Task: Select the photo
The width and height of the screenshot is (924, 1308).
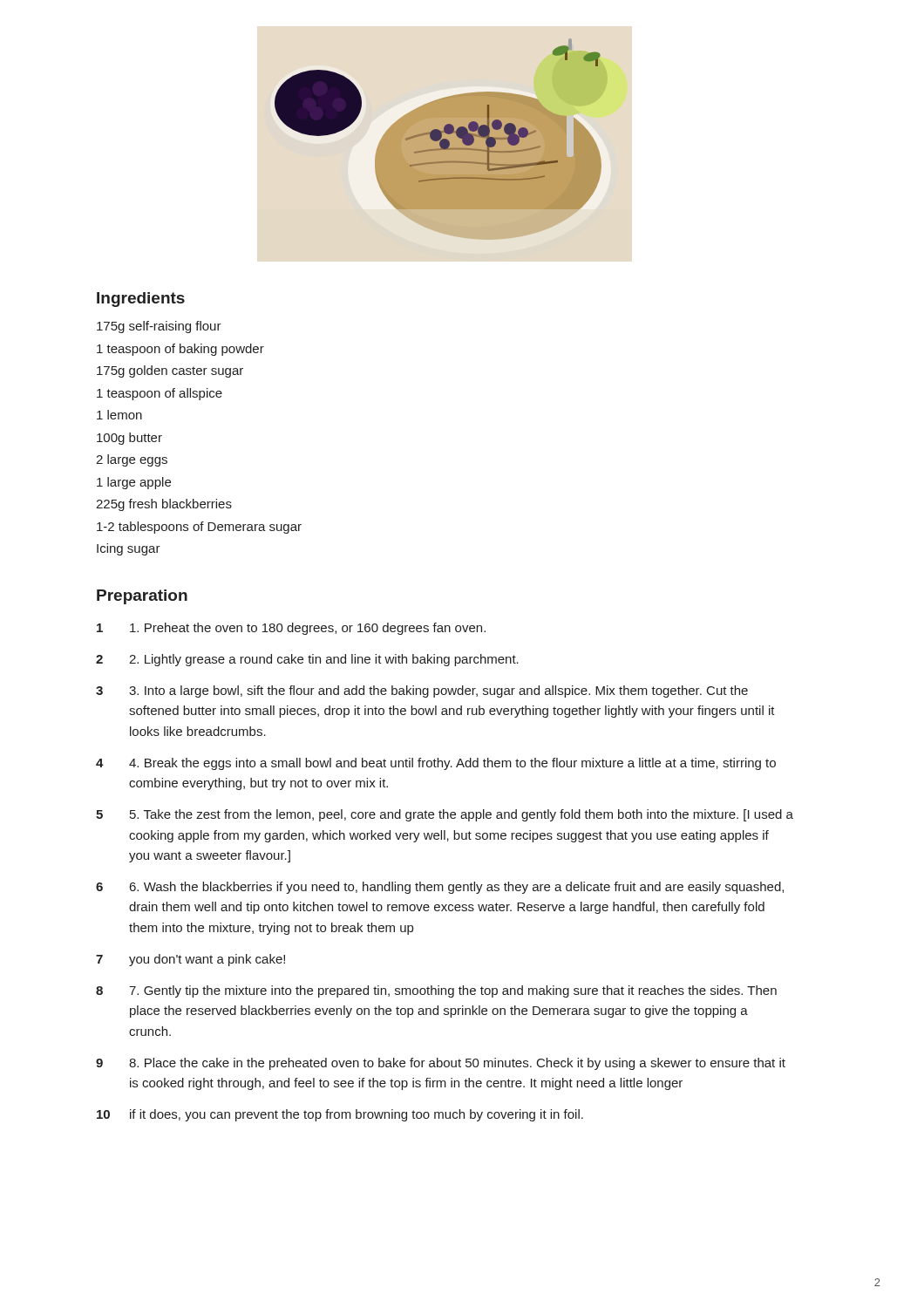Action: click(445, 145)
